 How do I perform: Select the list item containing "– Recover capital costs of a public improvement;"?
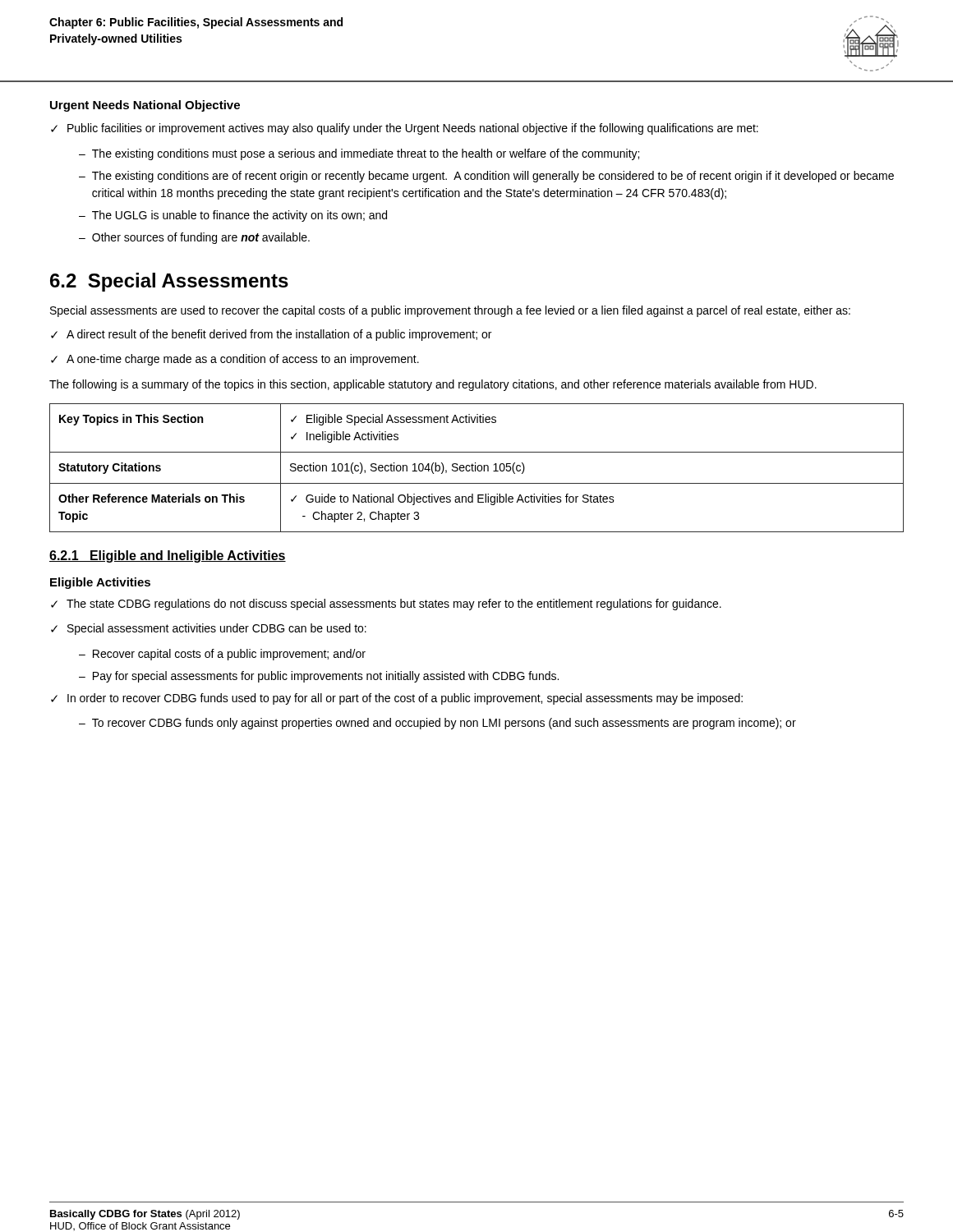coord(222,654)
